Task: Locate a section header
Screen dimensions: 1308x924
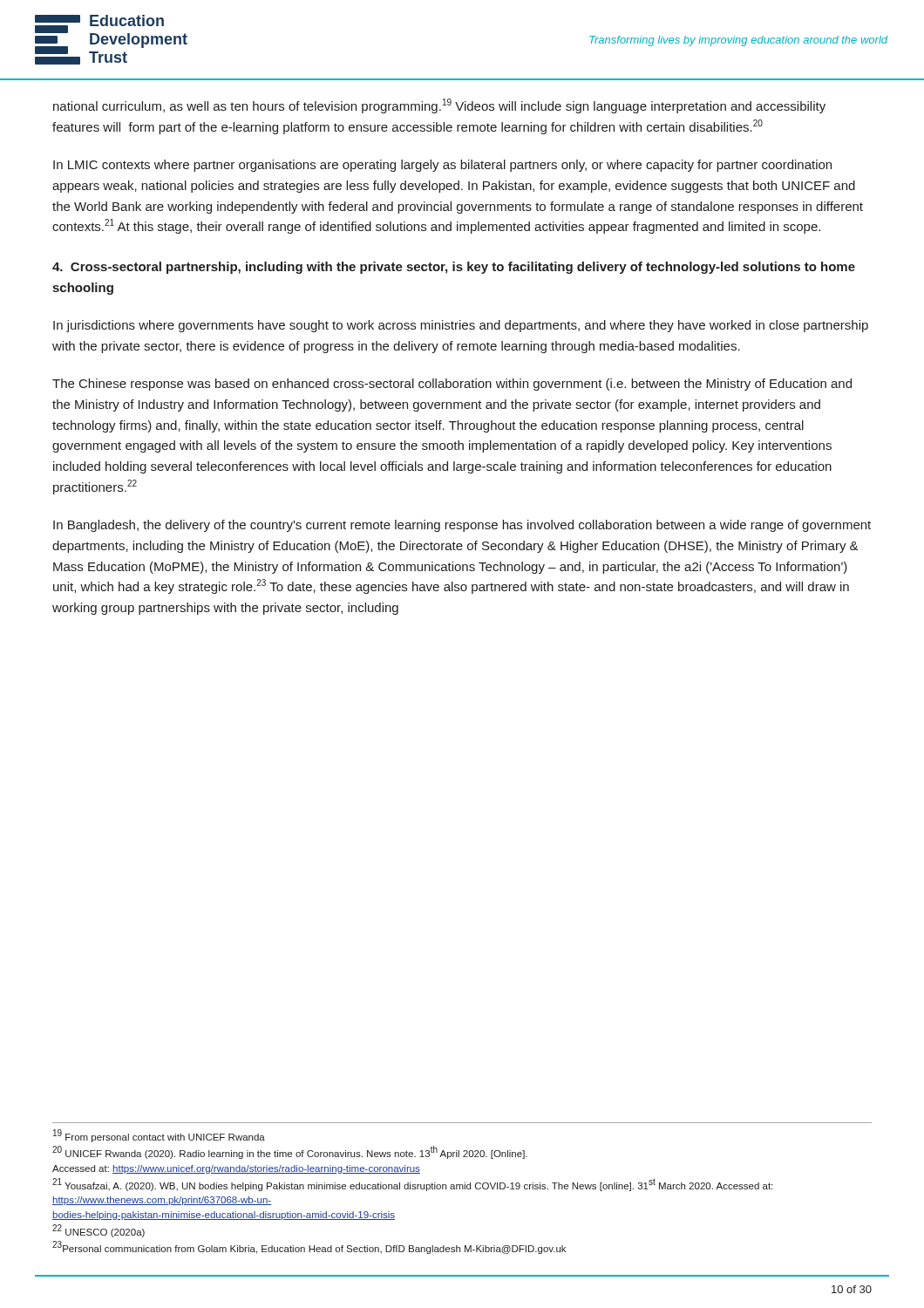Action: [x=462, y=277]
